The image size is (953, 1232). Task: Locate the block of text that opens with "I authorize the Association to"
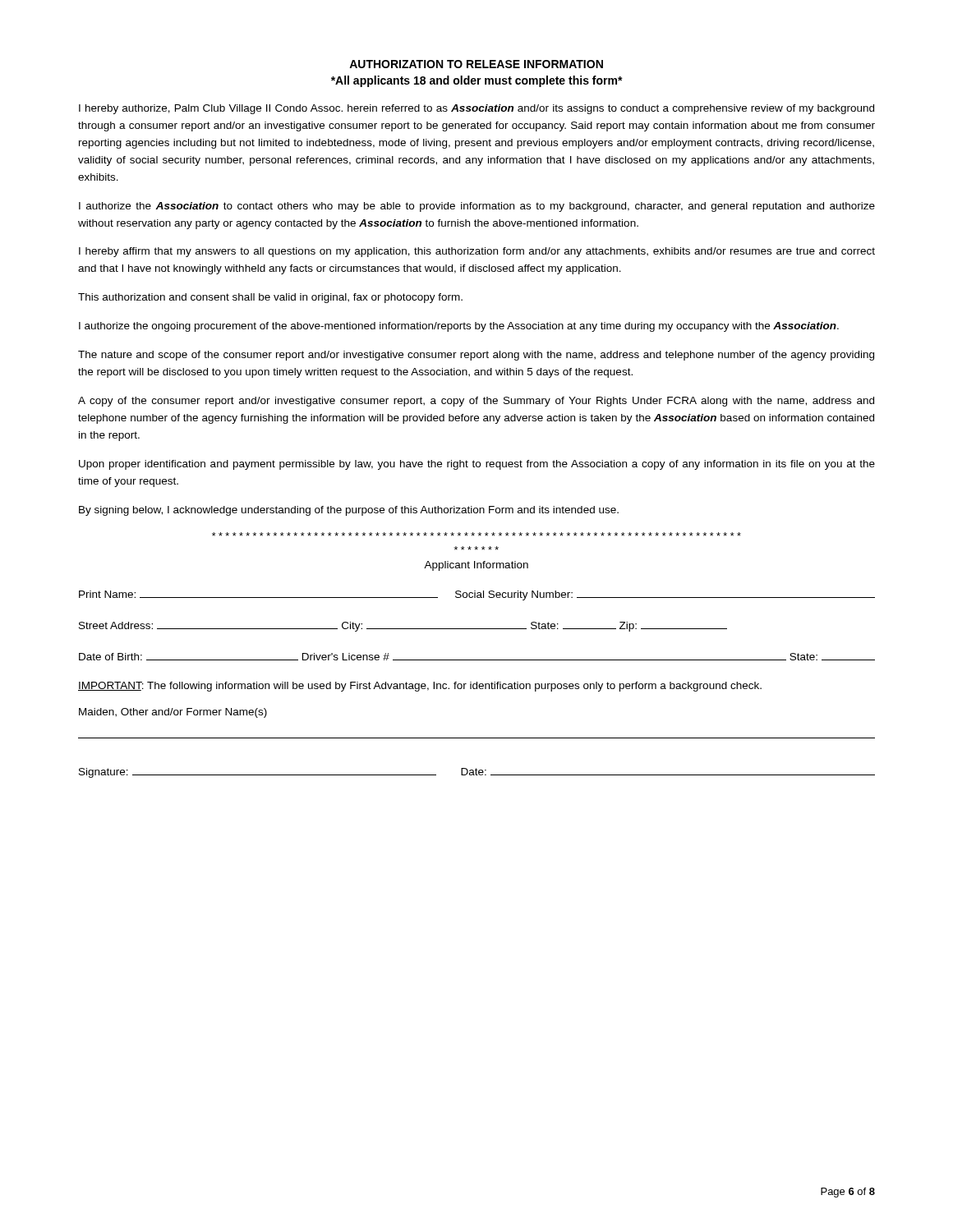(476, 214)
